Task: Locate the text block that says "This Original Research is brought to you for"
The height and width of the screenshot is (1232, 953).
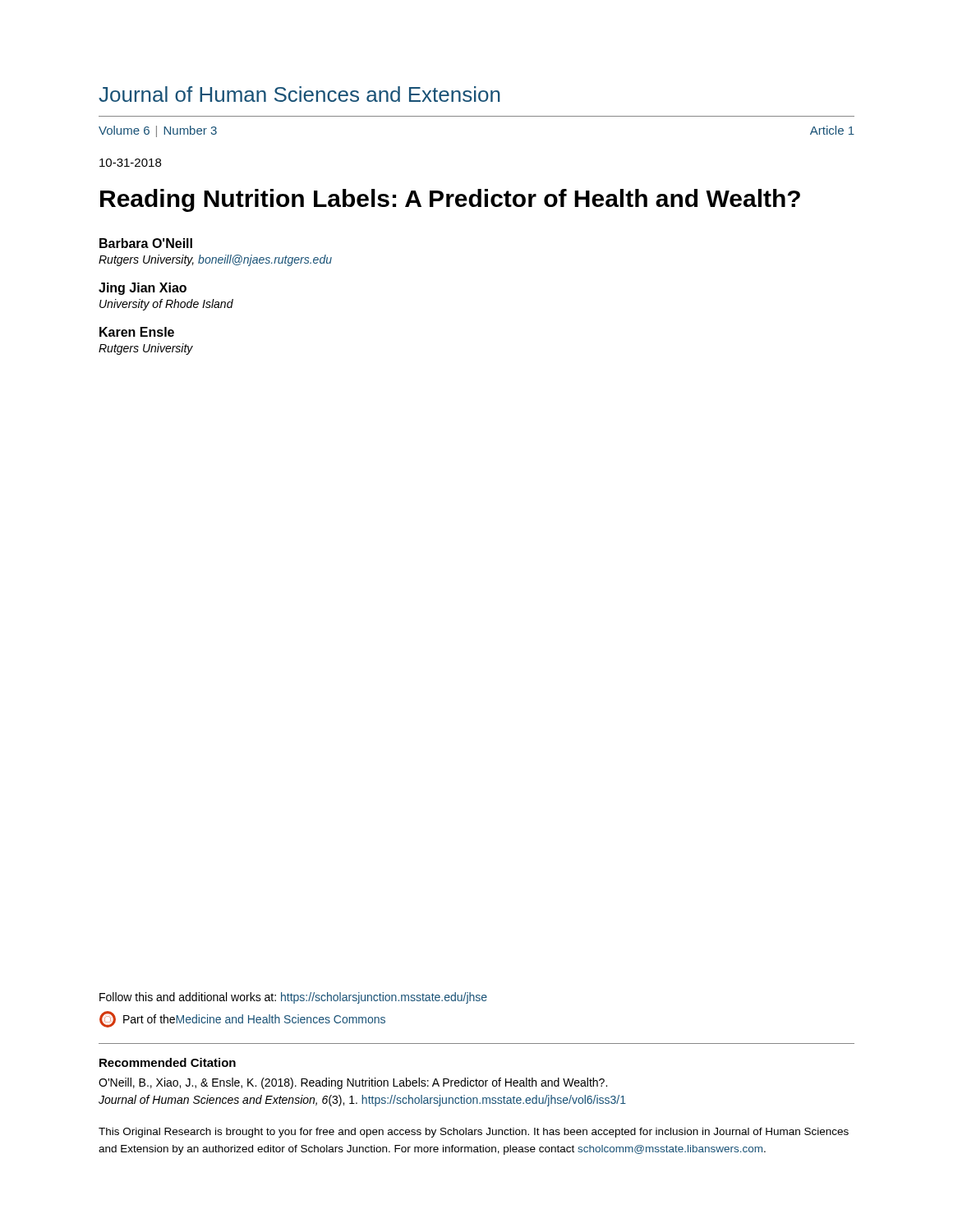Action: coord(476,1141)
